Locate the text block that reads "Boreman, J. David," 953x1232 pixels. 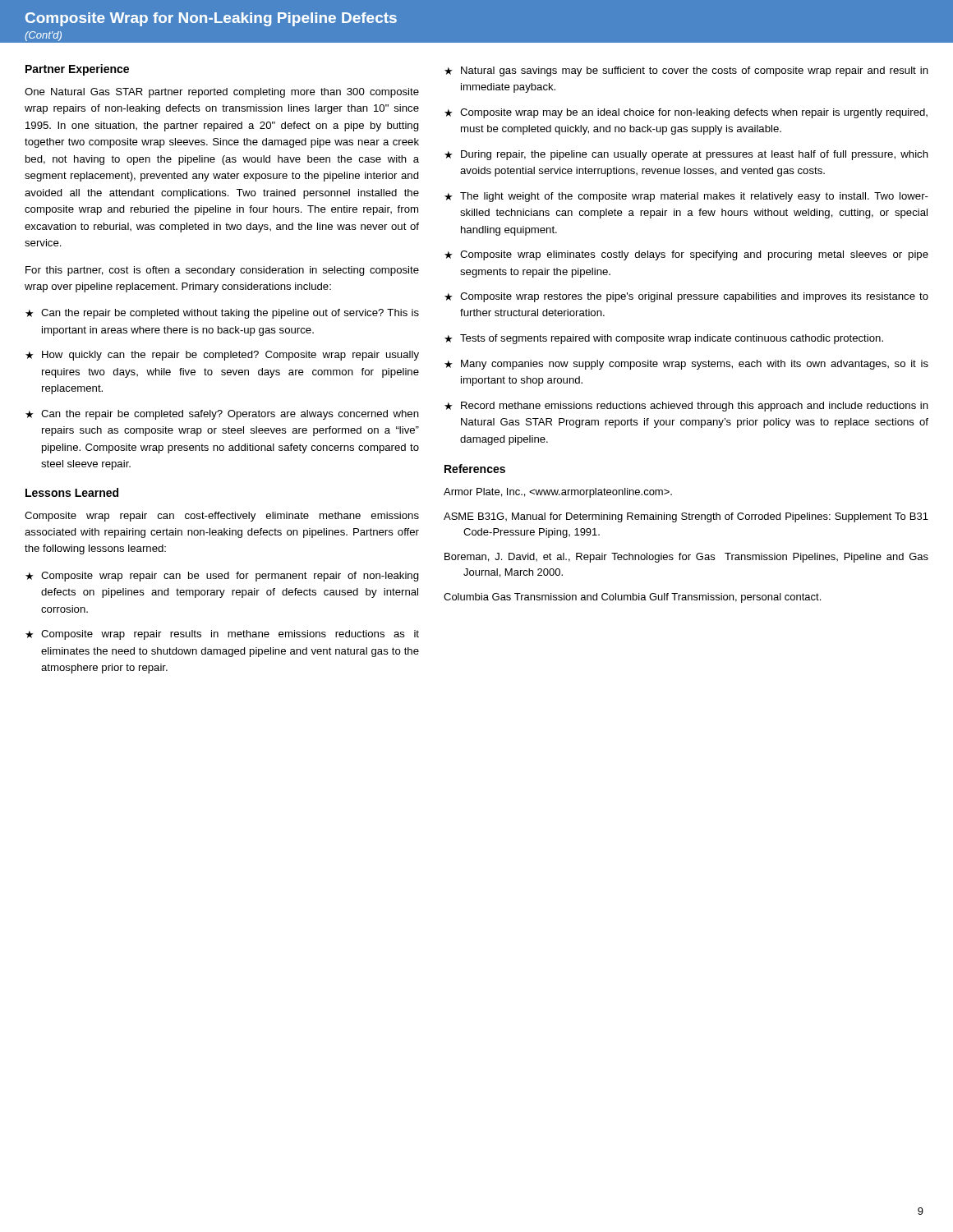pyautogui.click(x=686, y=564)
